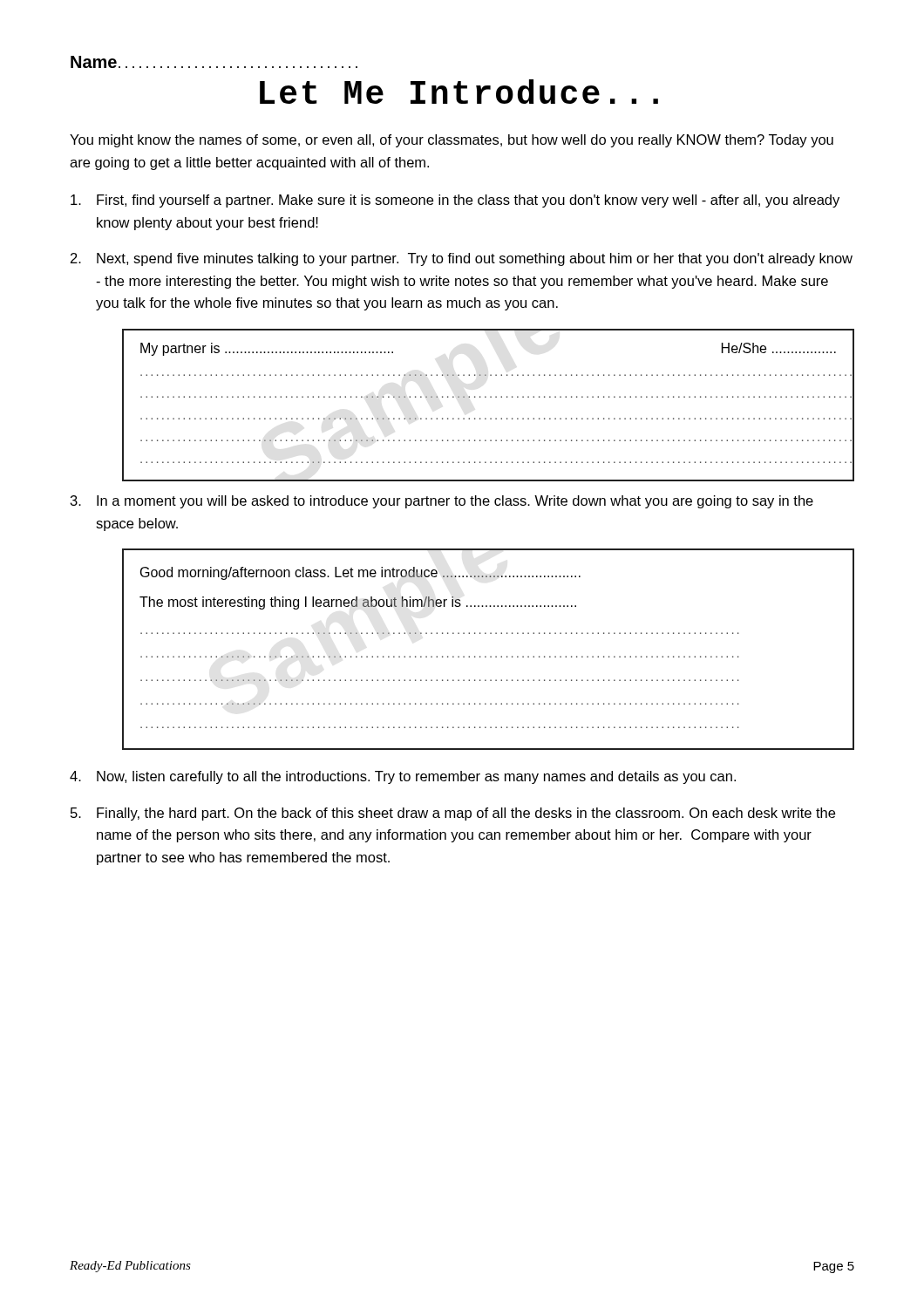Find the text block starting "3. In a moment you will"
Screen dimensions: 1308x924
[x=462, y=512]
